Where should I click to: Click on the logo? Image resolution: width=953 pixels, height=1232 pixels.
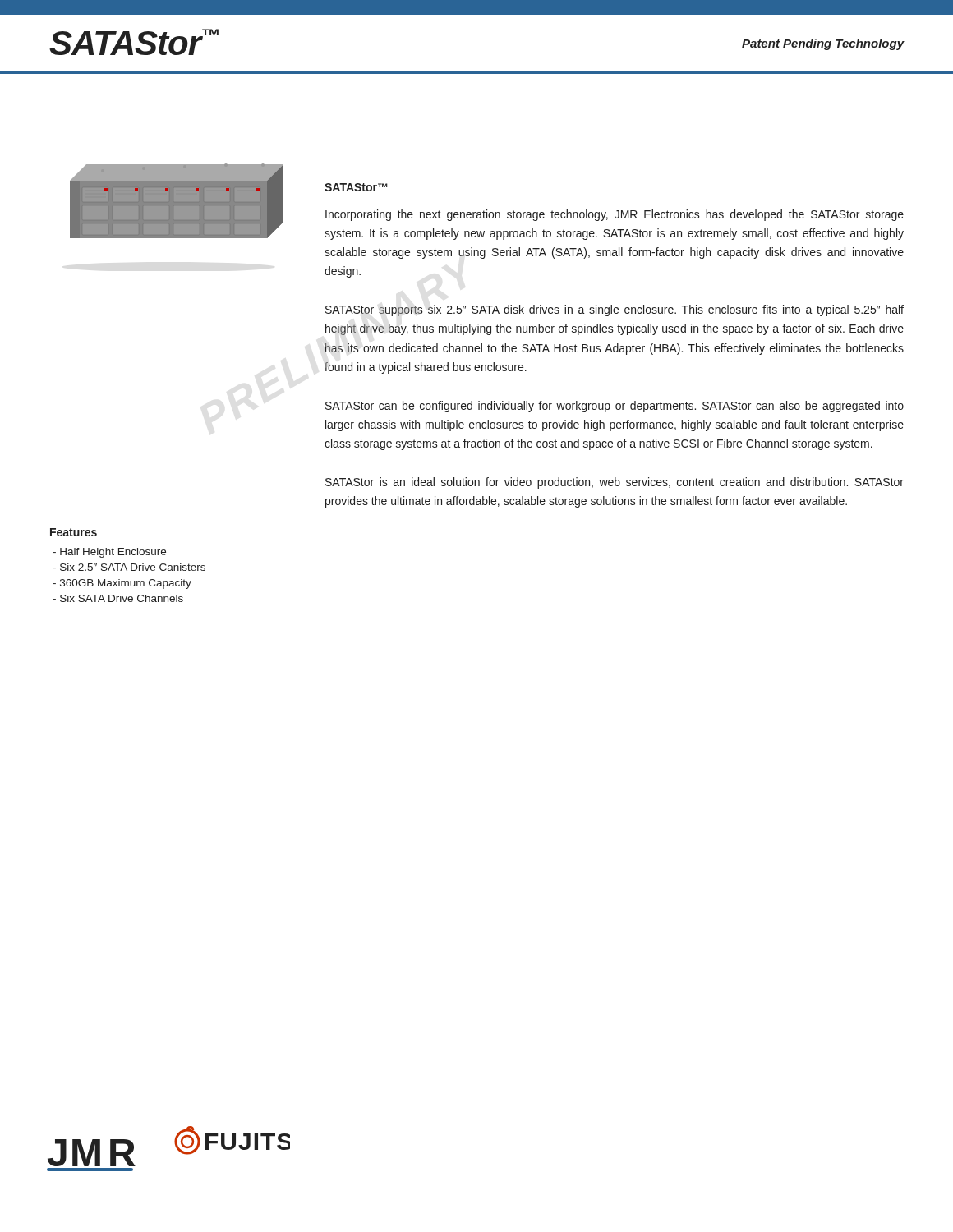[173, 1150]
